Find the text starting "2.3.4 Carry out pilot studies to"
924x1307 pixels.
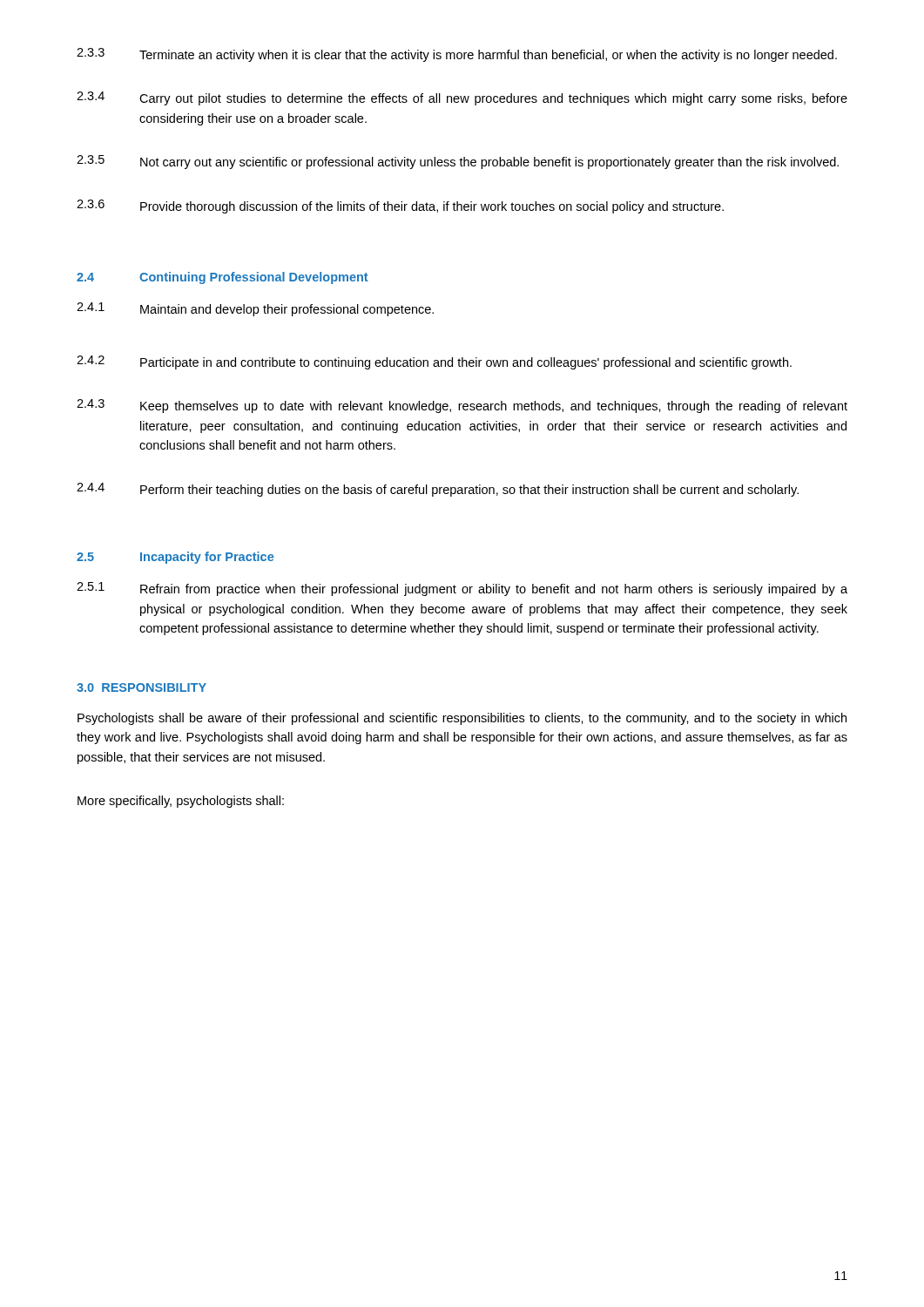(462, 109)
